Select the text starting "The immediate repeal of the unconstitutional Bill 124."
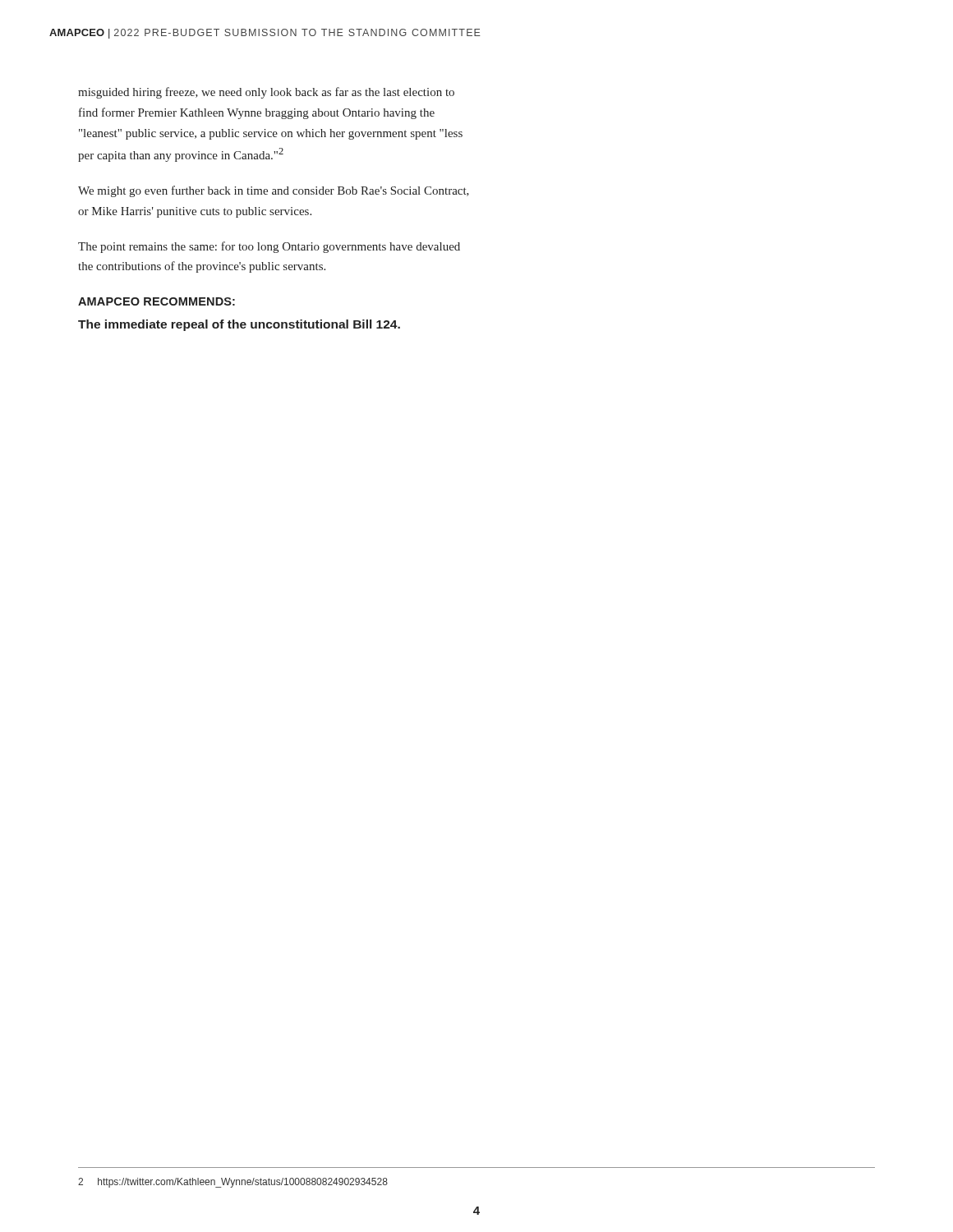Screen dimensions: 1232x953 coord(239,324)
